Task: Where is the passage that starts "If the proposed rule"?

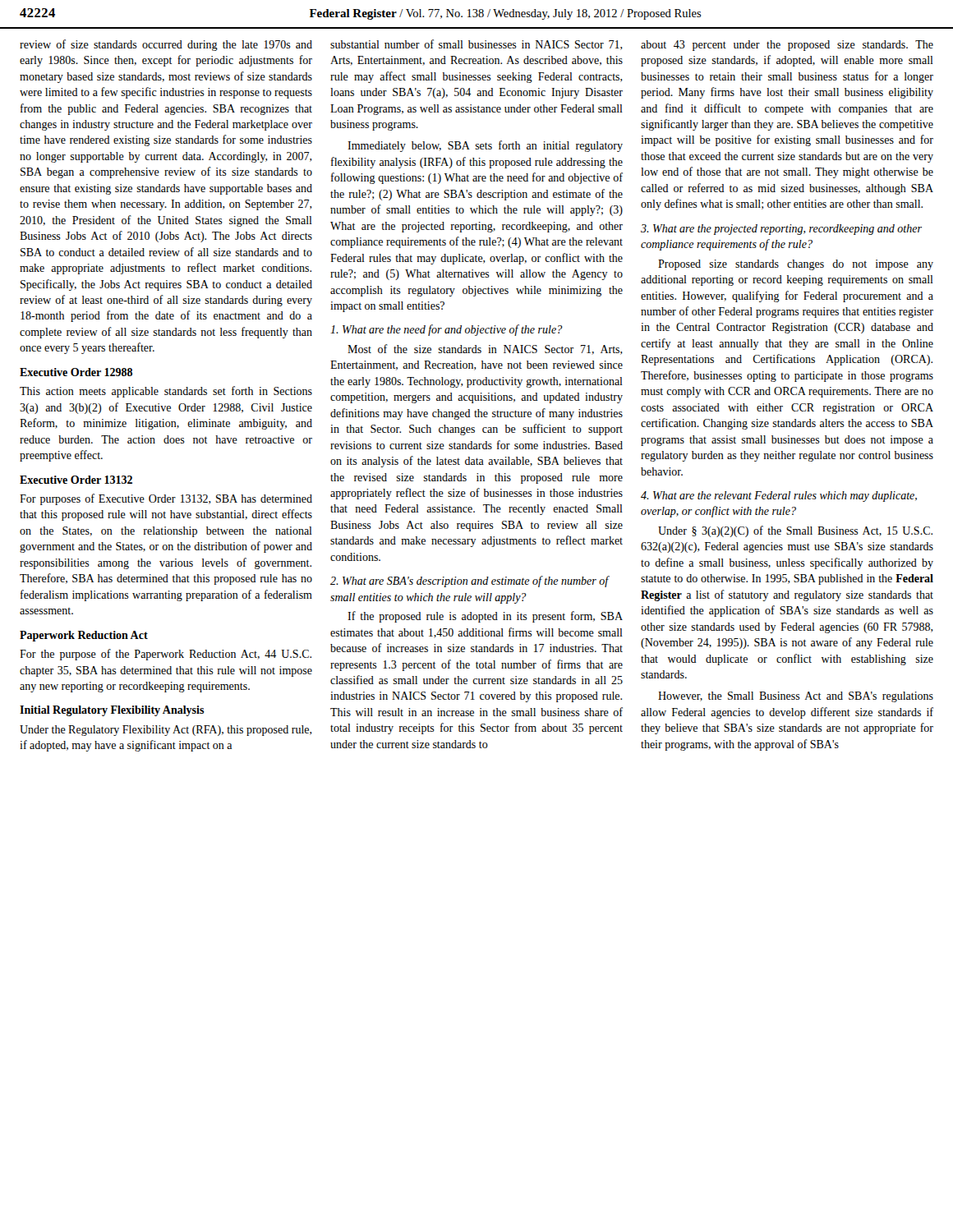Action: (476, 681)
